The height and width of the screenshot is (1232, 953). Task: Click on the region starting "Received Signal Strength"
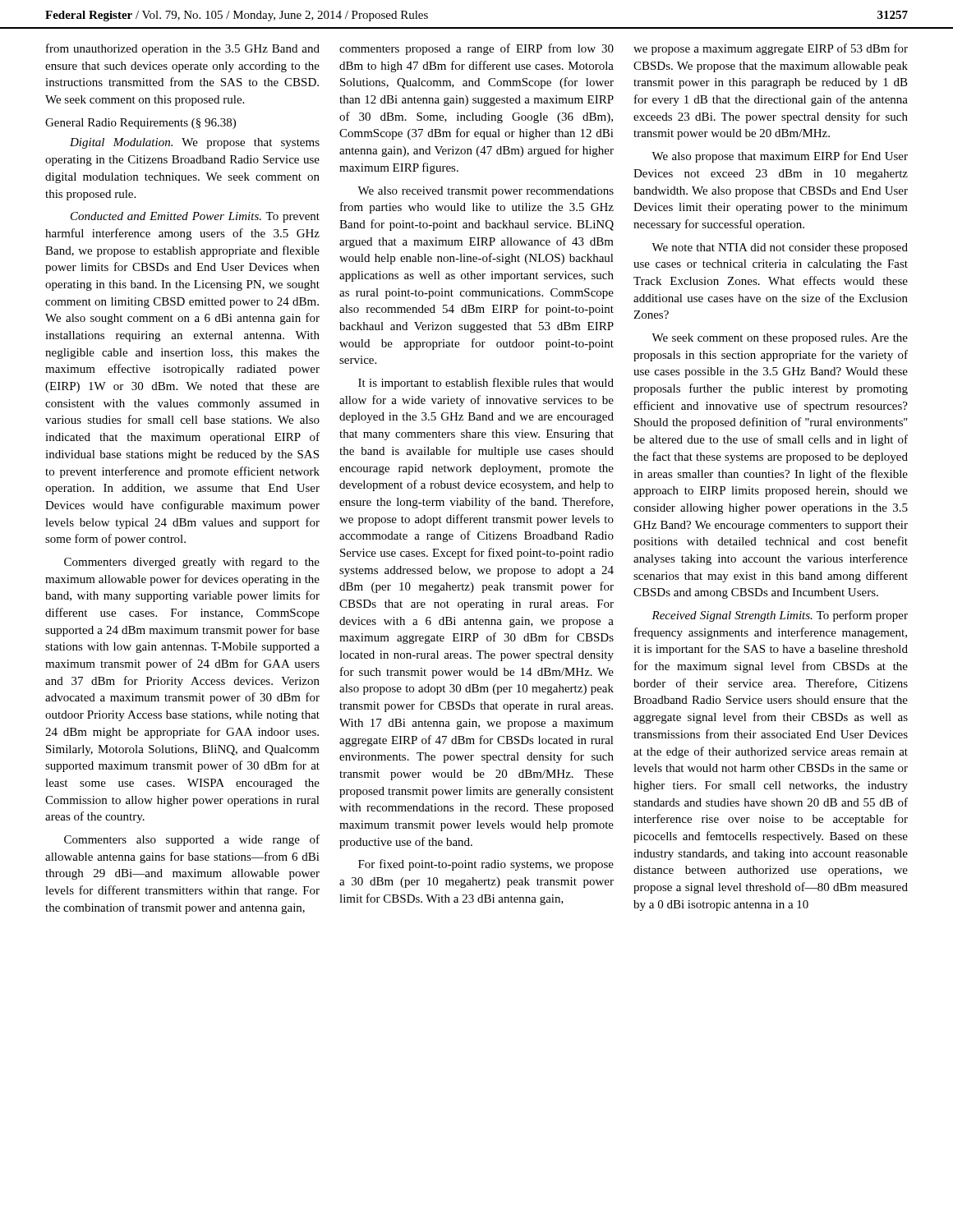[771, 760]
